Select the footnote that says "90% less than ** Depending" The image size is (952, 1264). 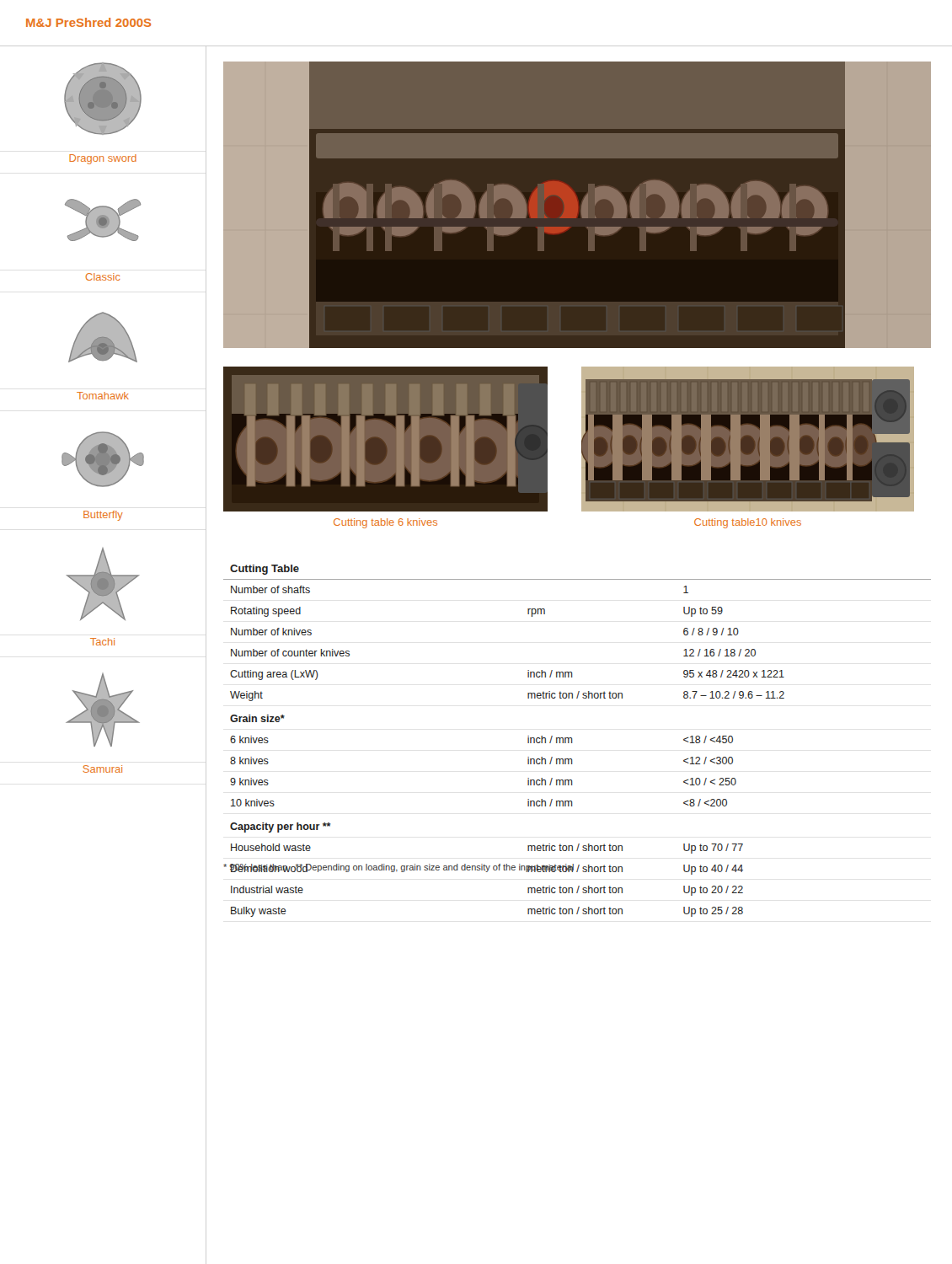(399, 867)
